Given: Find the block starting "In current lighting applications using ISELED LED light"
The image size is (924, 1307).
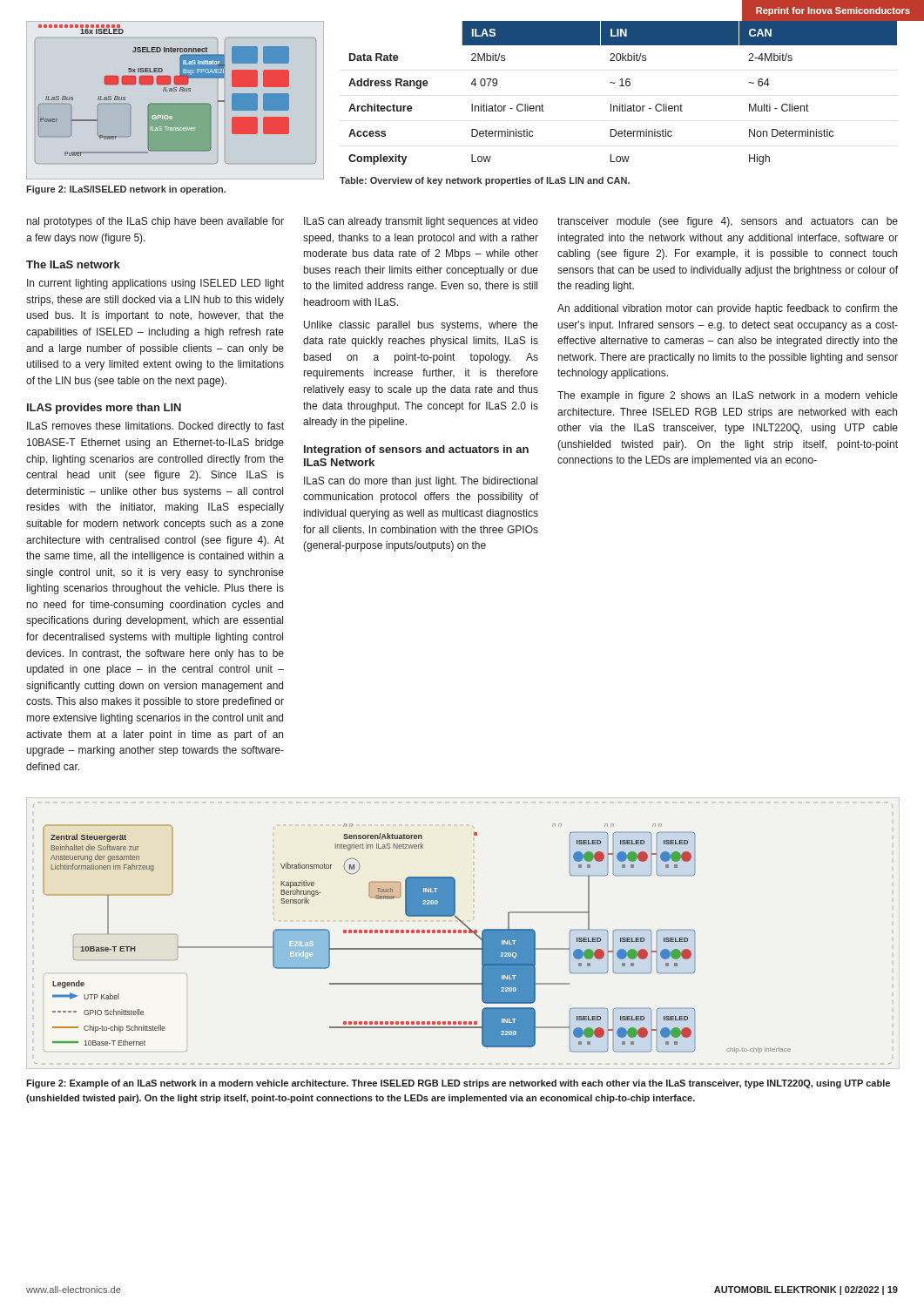Looking at the screenshot, I should click(155, 332).
